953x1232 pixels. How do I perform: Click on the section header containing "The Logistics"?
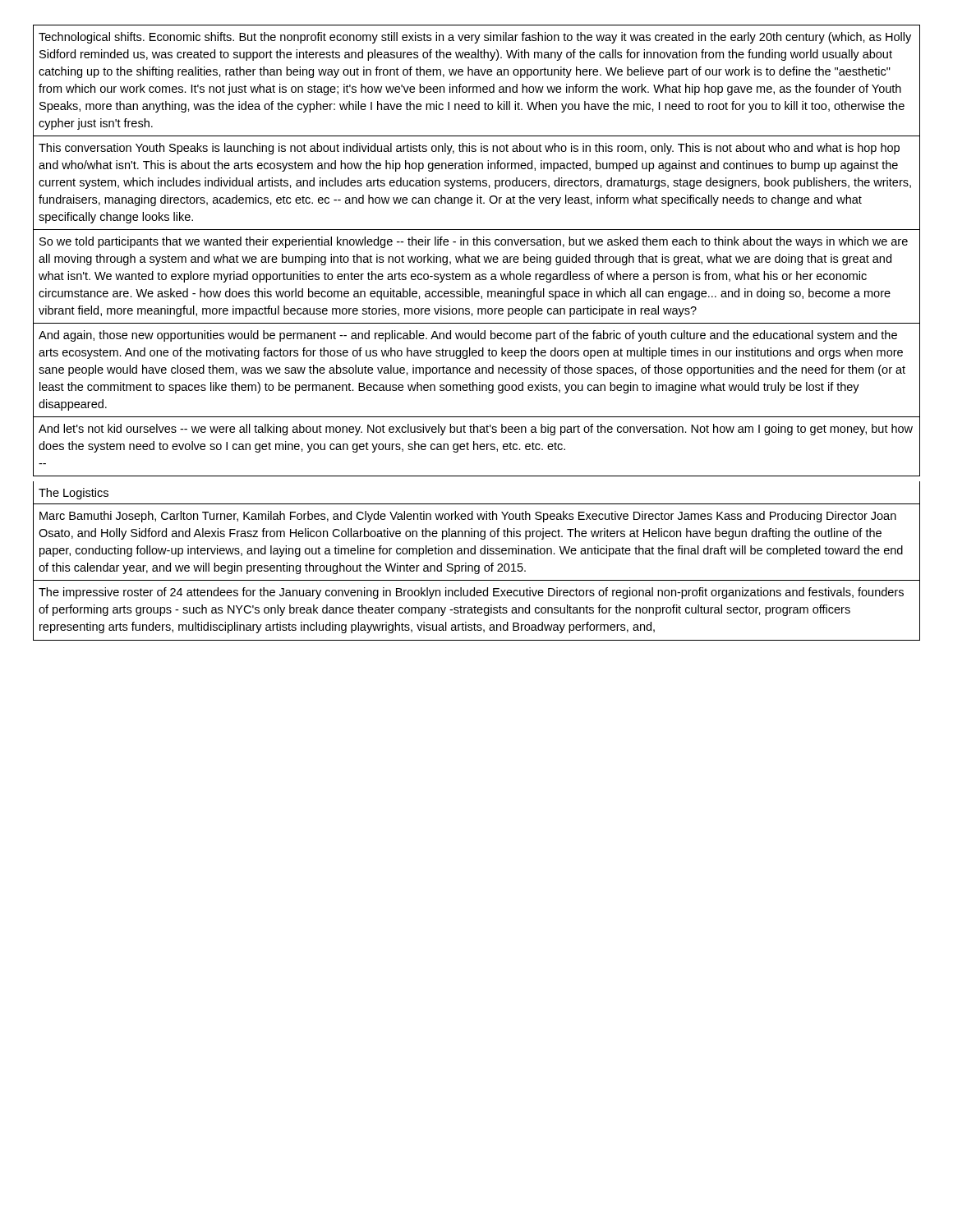coord(74,493)
